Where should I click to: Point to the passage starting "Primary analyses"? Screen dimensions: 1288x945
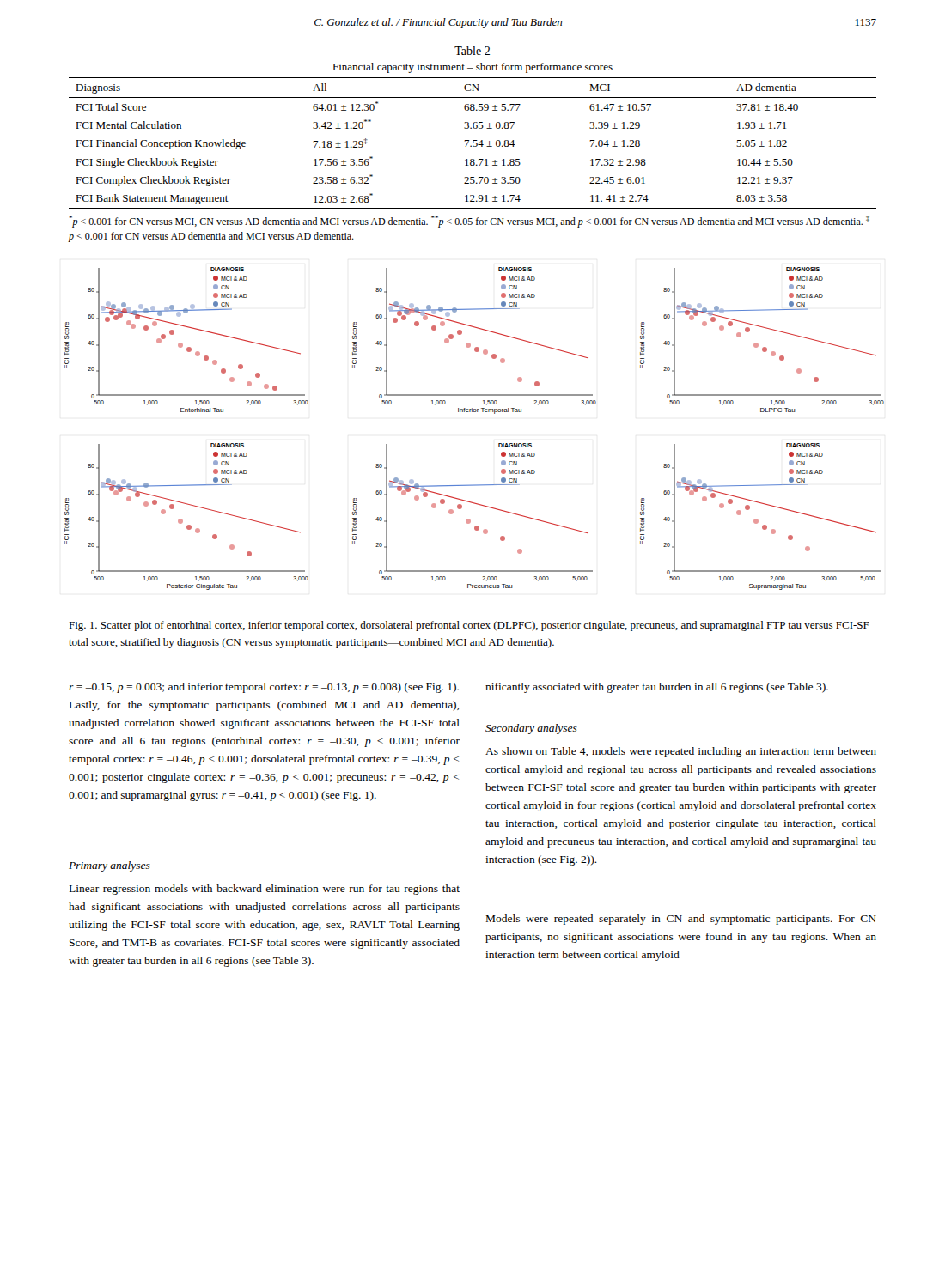tap(109, 865)
